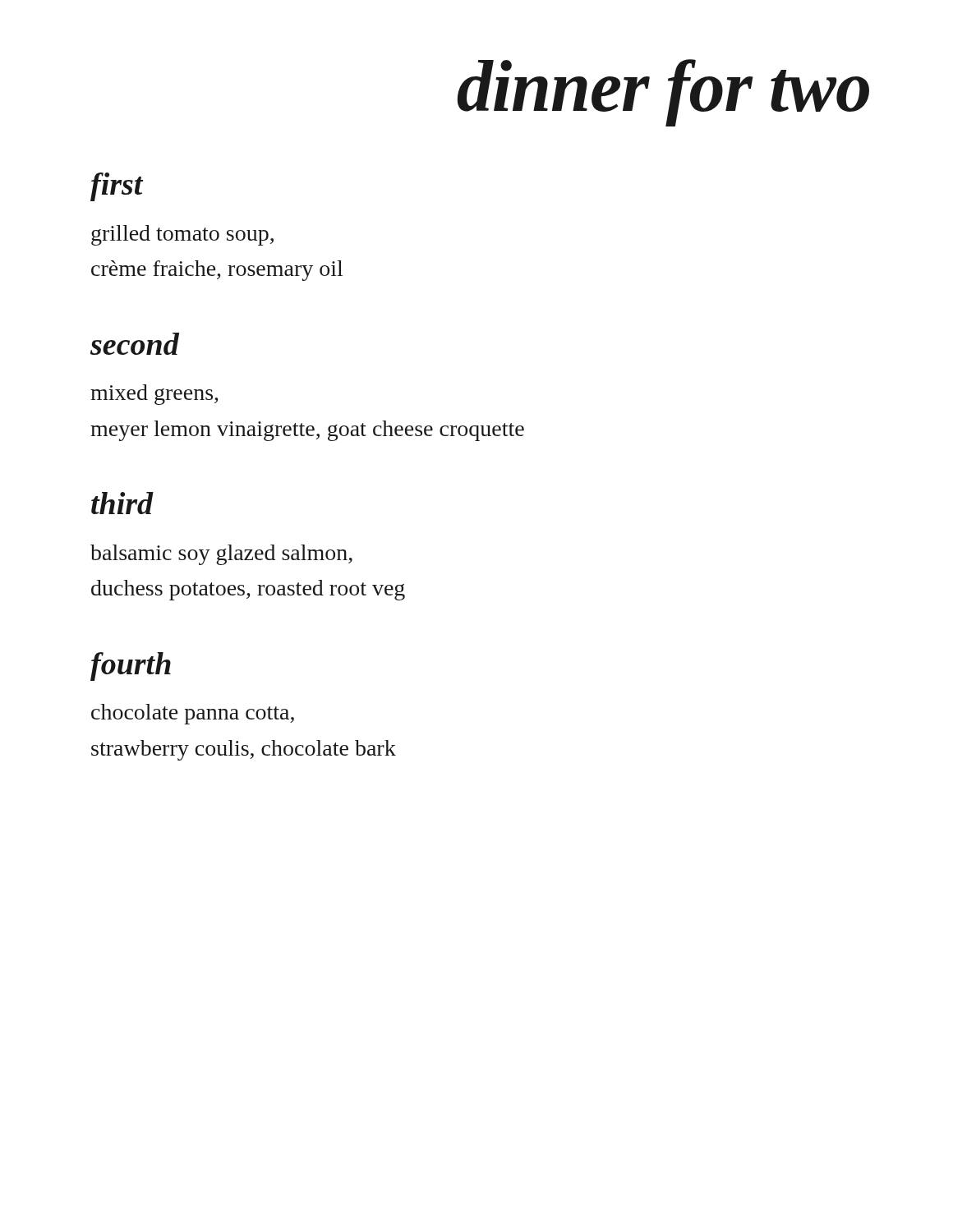Point to the text starting "fourth chocolate panna cotta, strawberry coulis, chocolate bark"

(131, 667)
